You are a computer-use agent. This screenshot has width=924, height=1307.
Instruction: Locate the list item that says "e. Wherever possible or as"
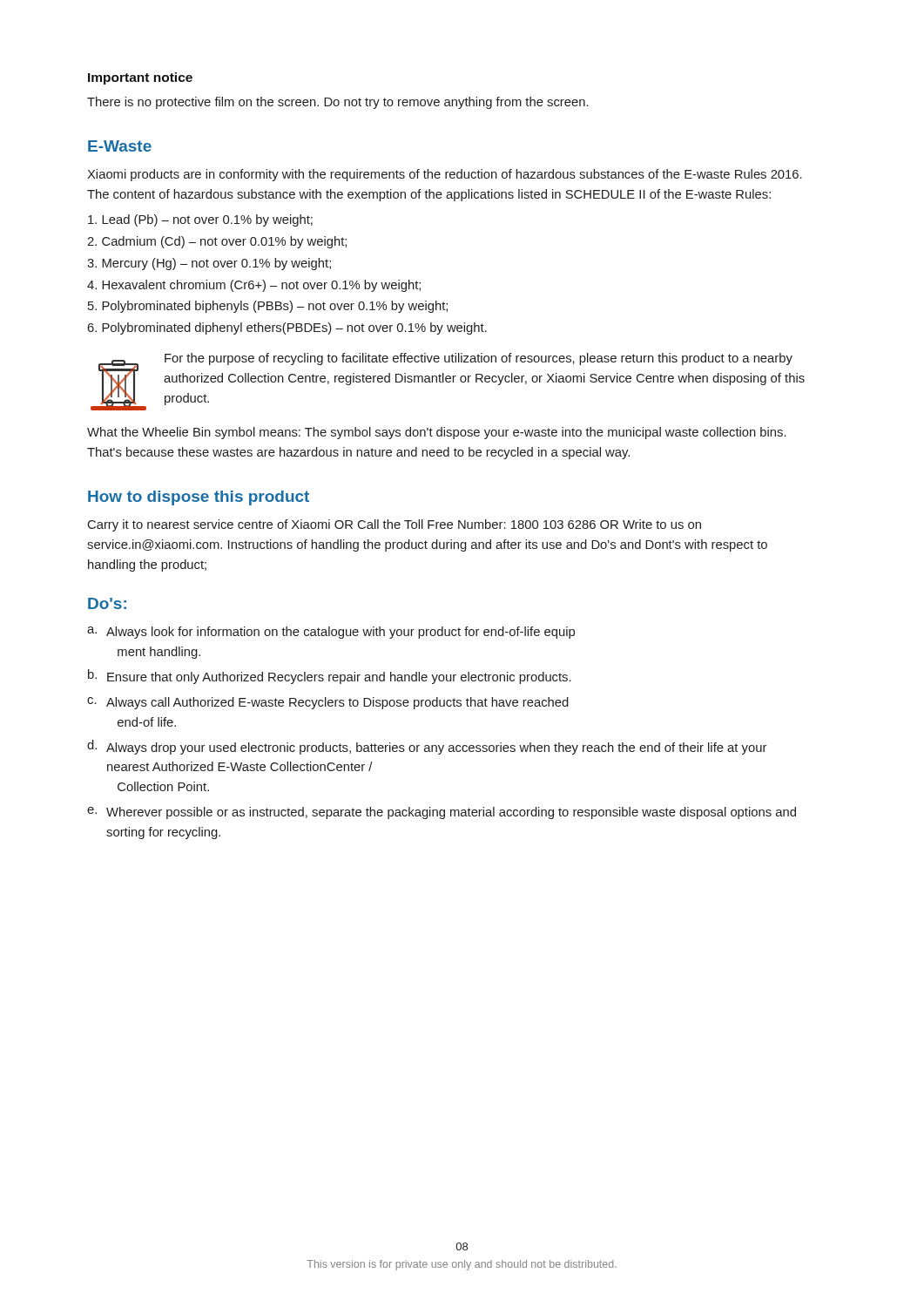(x=449, y=823)
